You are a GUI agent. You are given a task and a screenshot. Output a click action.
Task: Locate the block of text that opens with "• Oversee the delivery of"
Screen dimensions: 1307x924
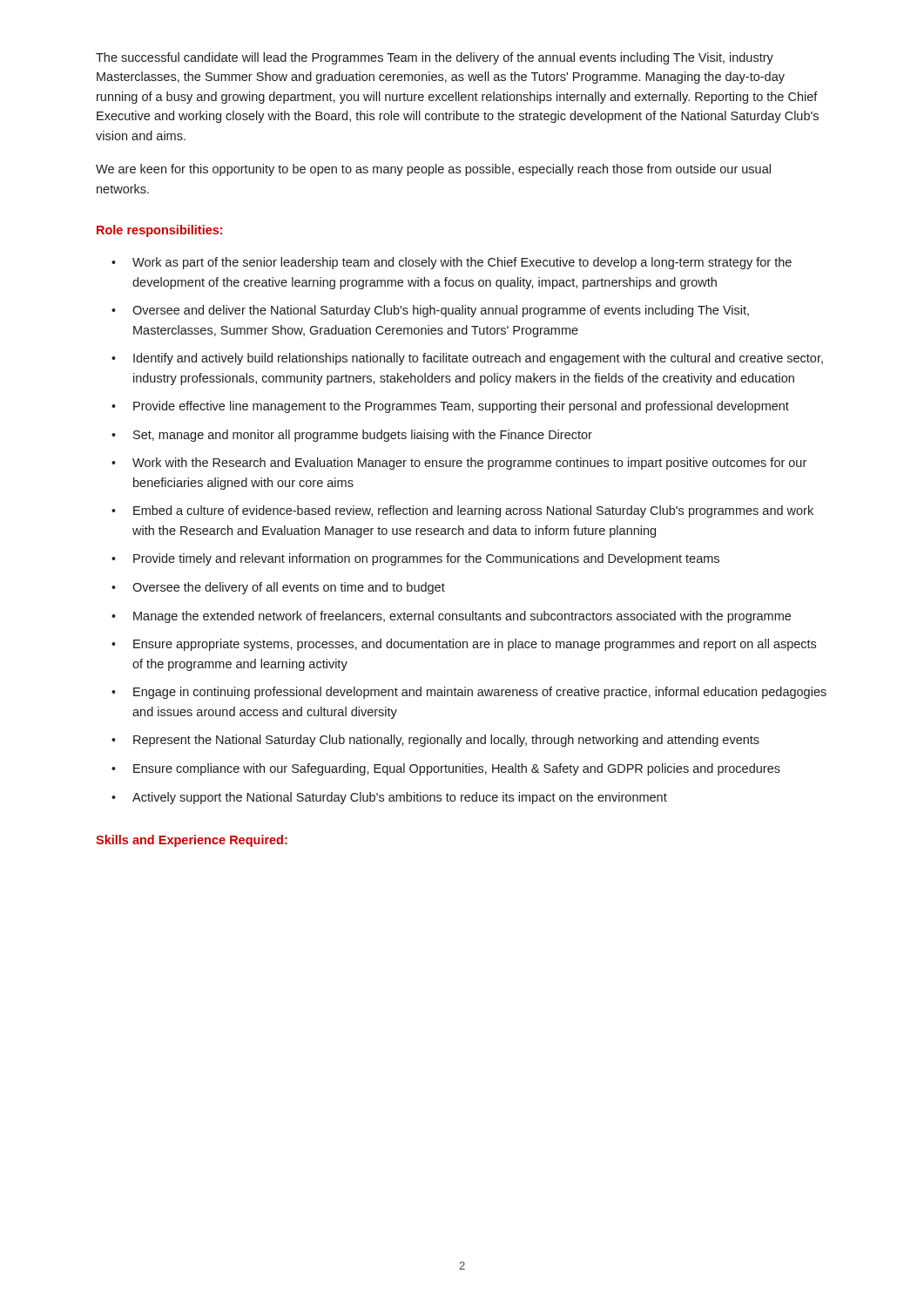(x=278, y=588)
